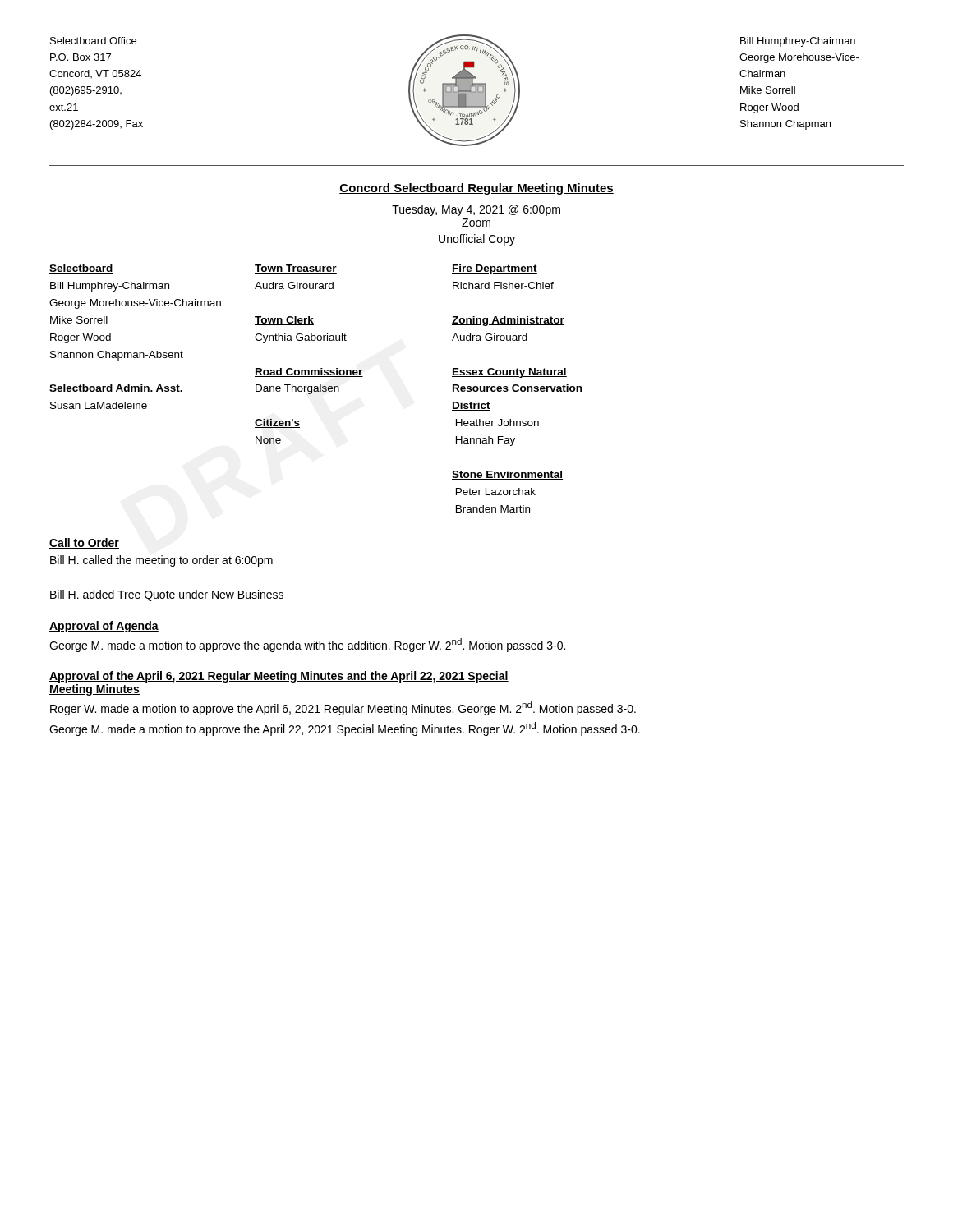Click on the logo
The width and height of the screenshot is (953, 1232).
tap(464, 92)
